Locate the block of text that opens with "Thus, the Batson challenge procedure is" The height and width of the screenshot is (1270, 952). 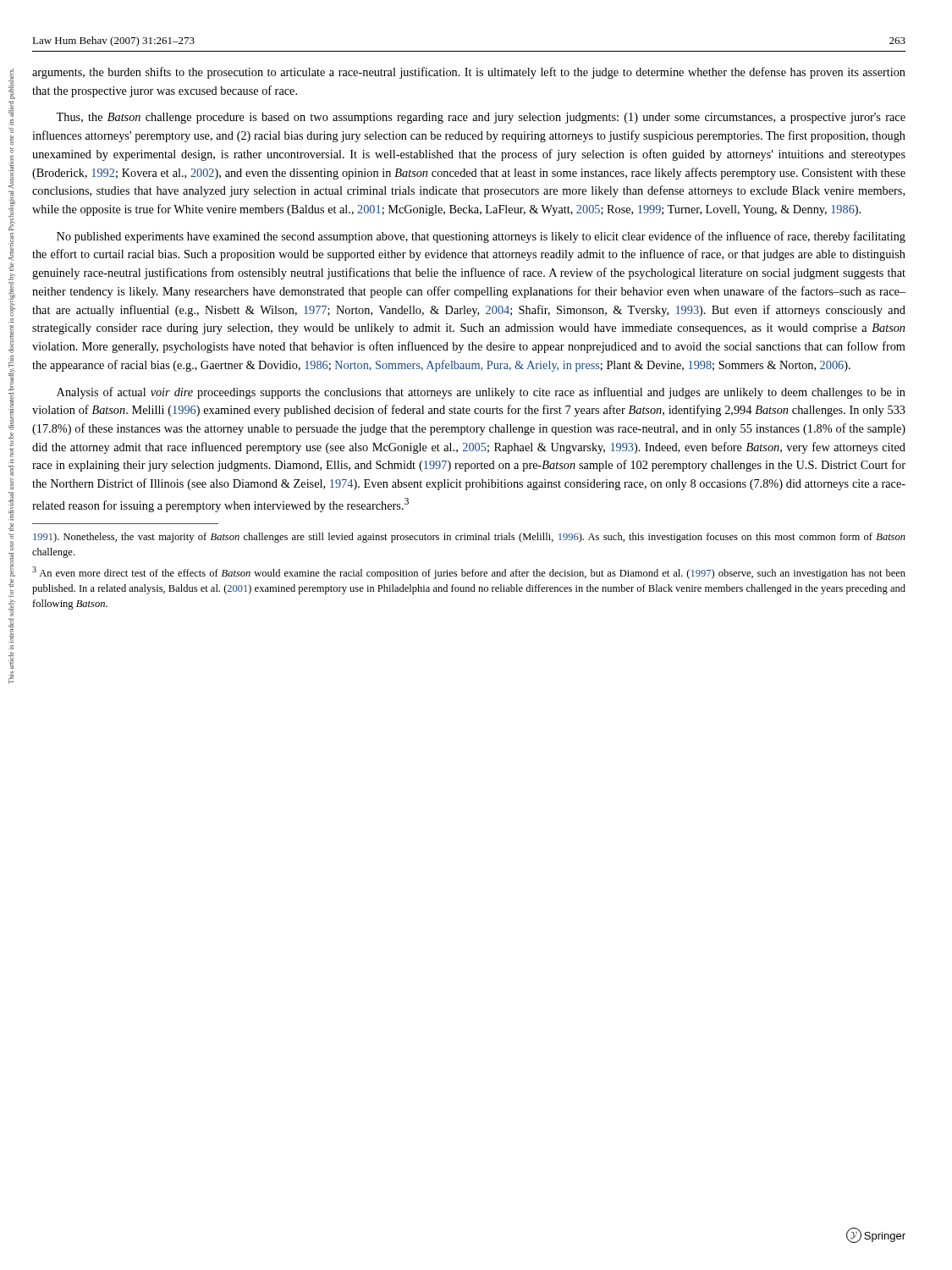coord(469,164)
